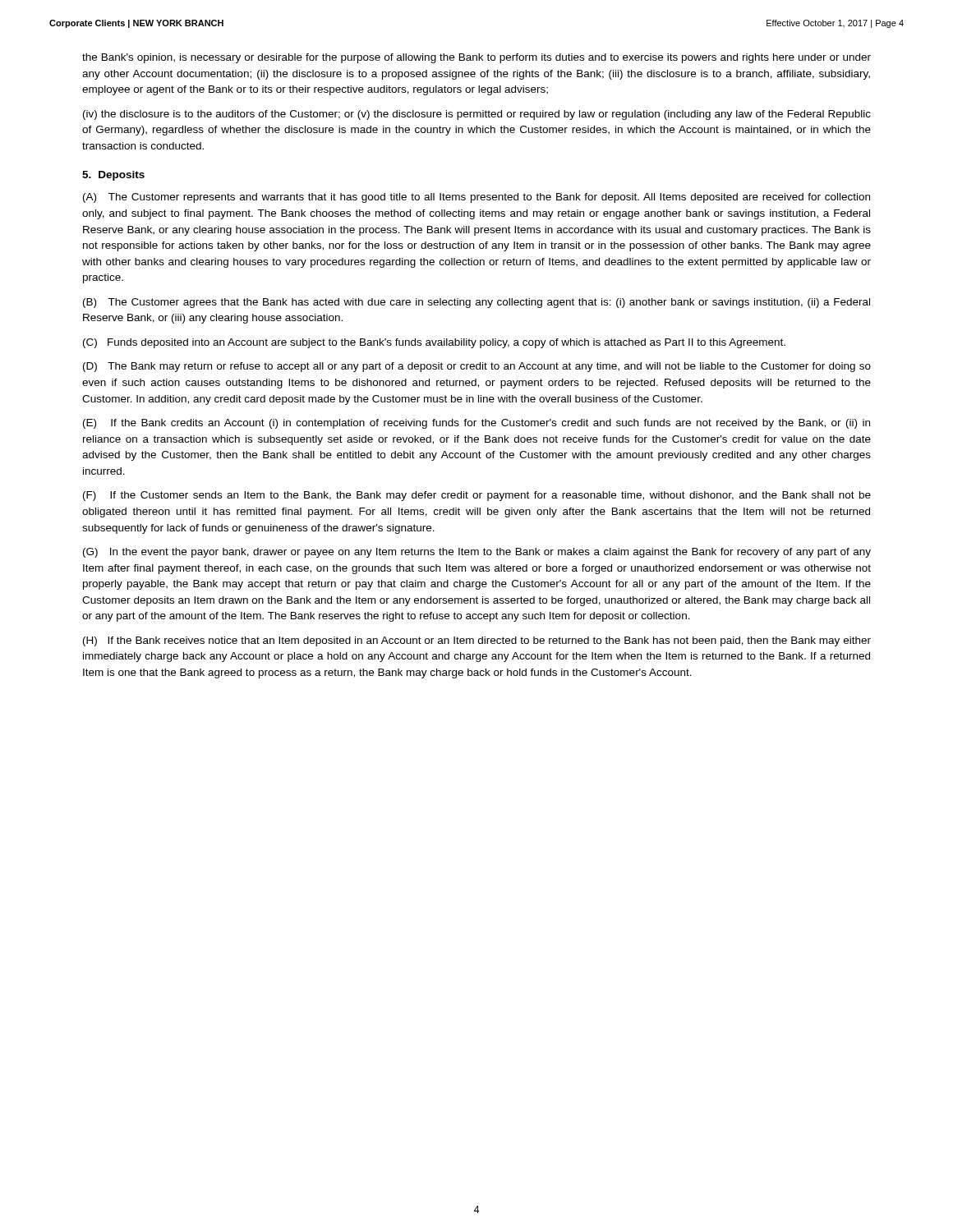Click on the text block that says "(C) Funds deposited into an"
The height and width of the screenshot is (1232, 953).
(476, 342)
